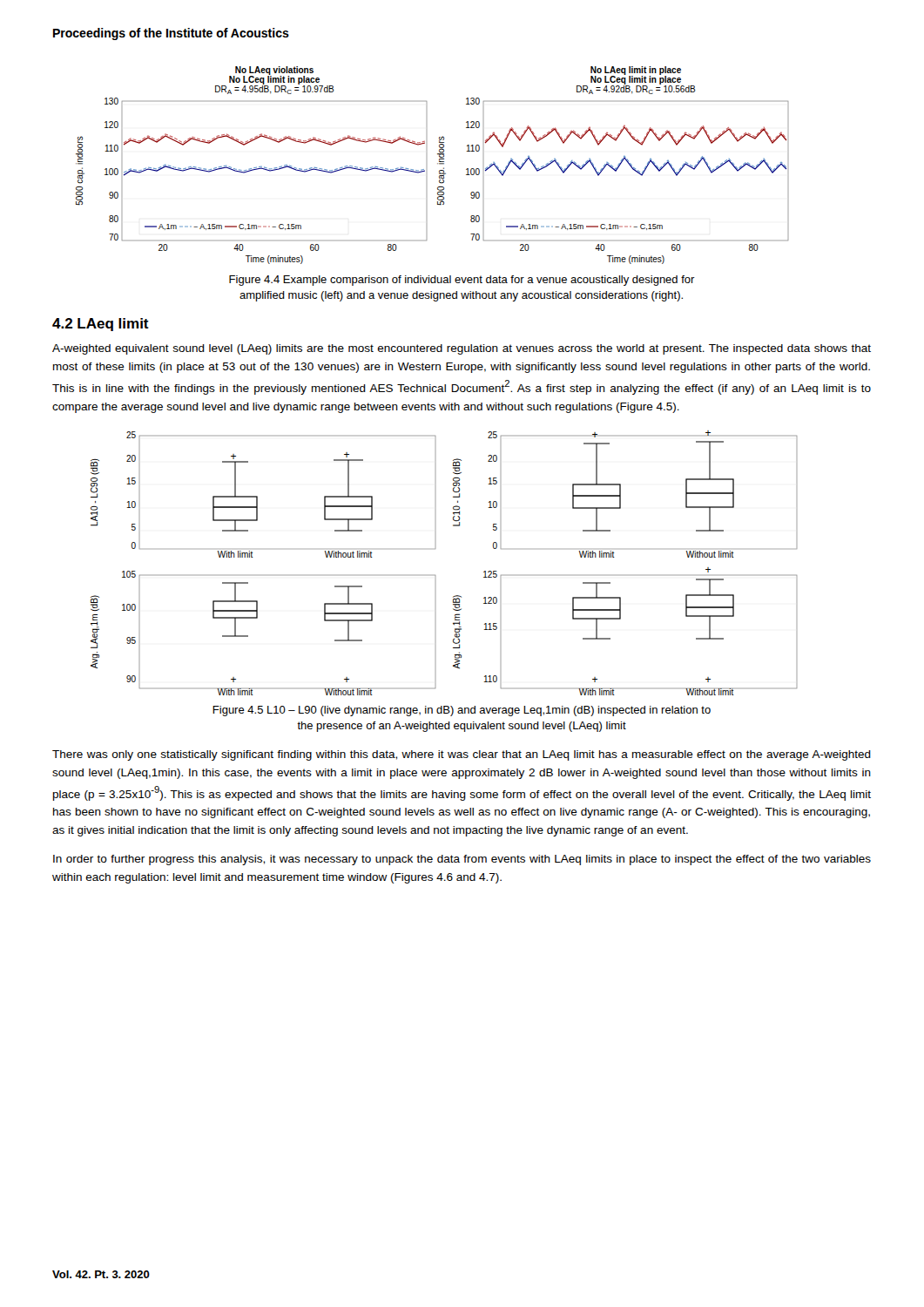924x1307 pixels.
Task: Locate the text "4.2 LAeq limit"
Action: [x=100, y=324]
